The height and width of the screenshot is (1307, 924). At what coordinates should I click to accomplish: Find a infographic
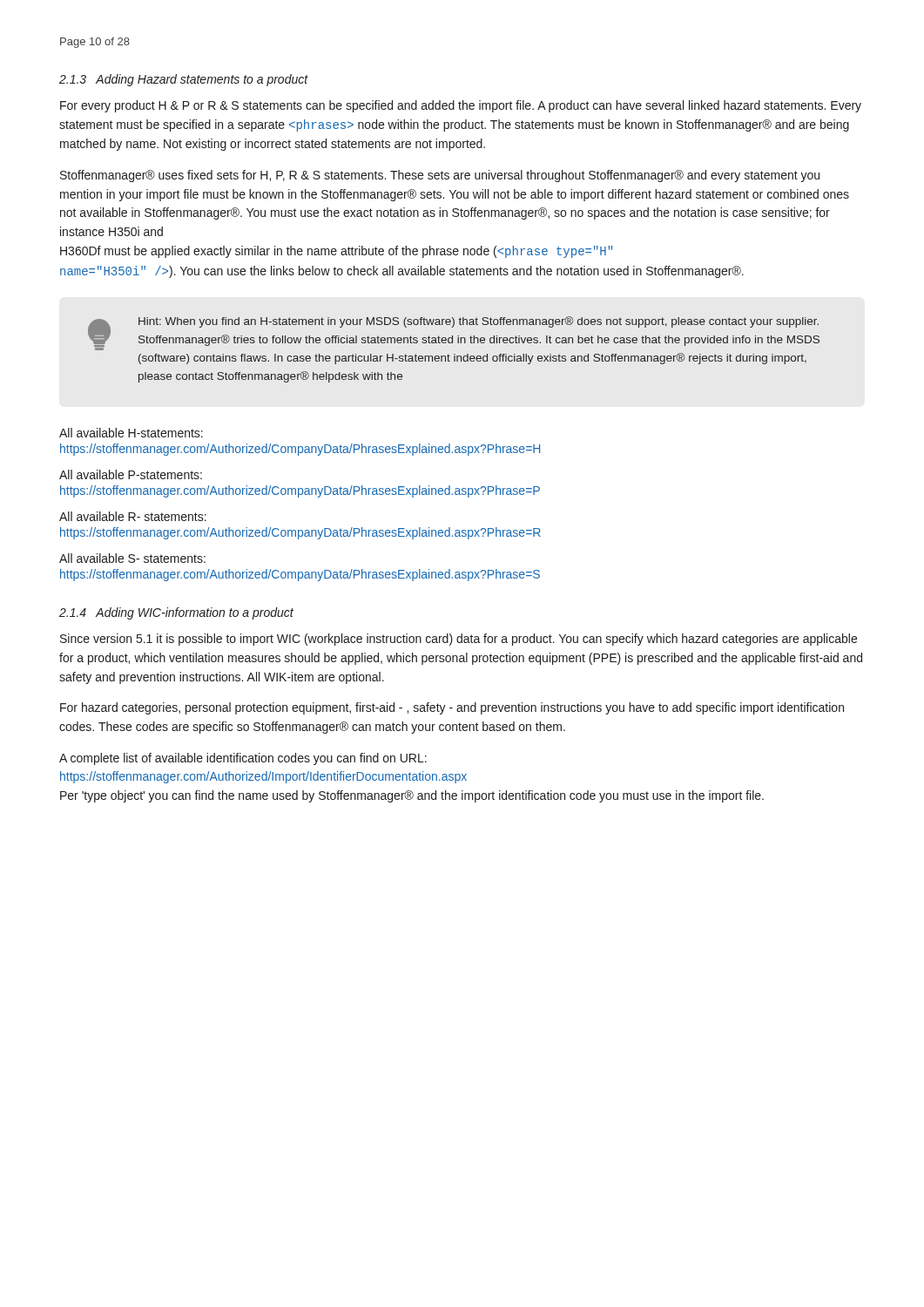(x=462, y=352)
